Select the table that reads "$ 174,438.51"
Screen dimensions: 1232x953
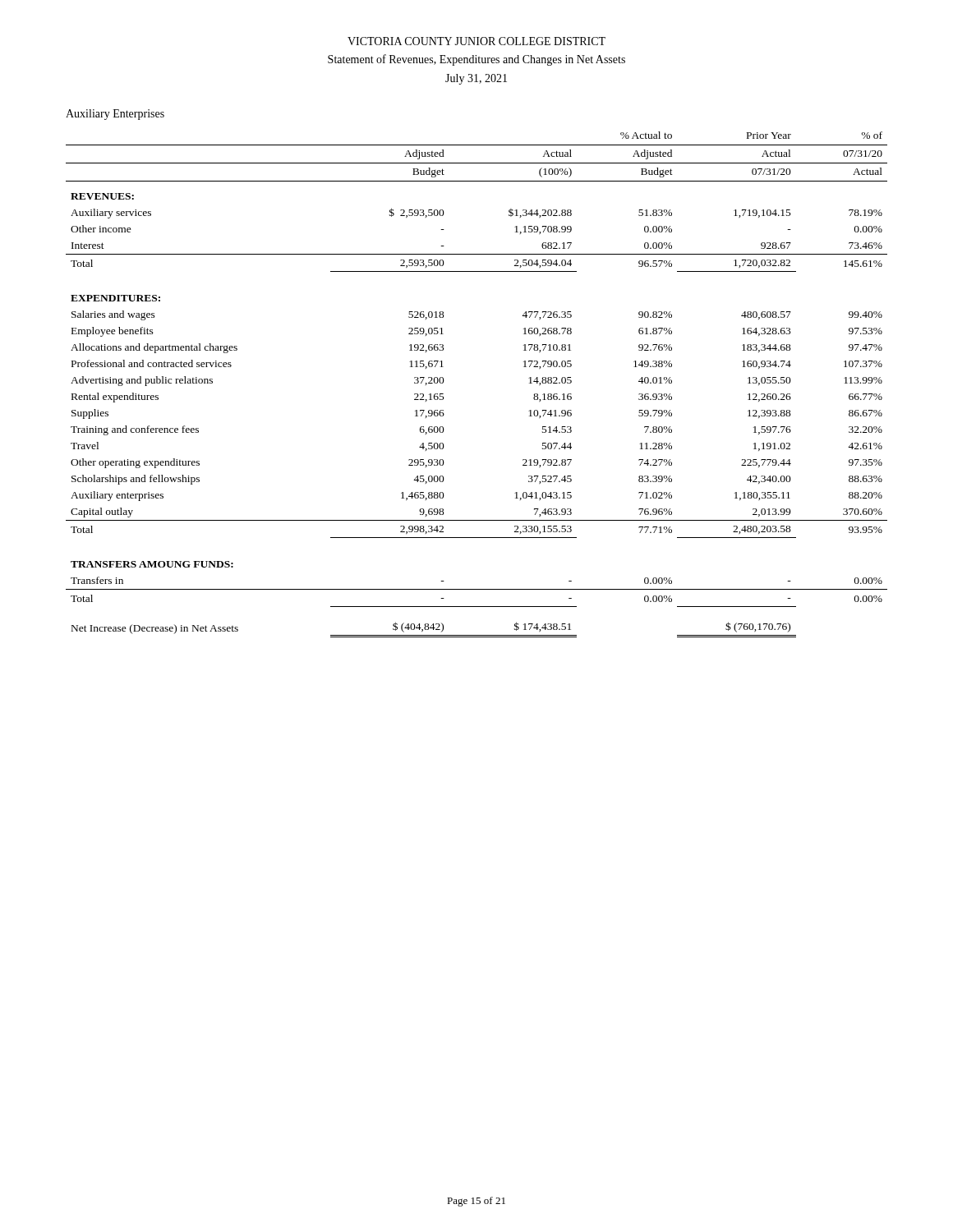pyautogui.click(x=476, y=382)
